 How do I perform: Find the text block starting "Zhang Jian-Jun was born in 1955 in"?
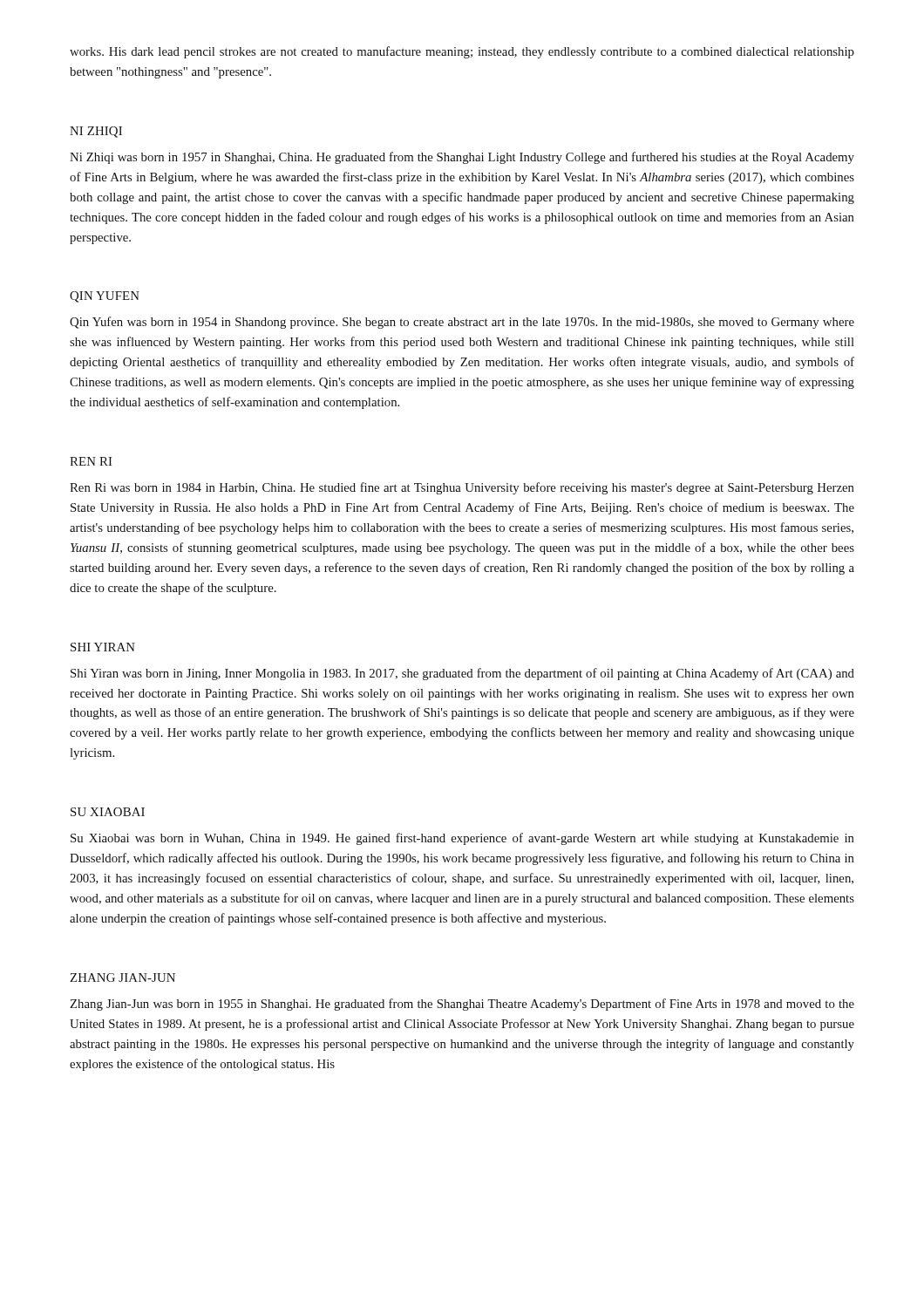(462, 1034)
